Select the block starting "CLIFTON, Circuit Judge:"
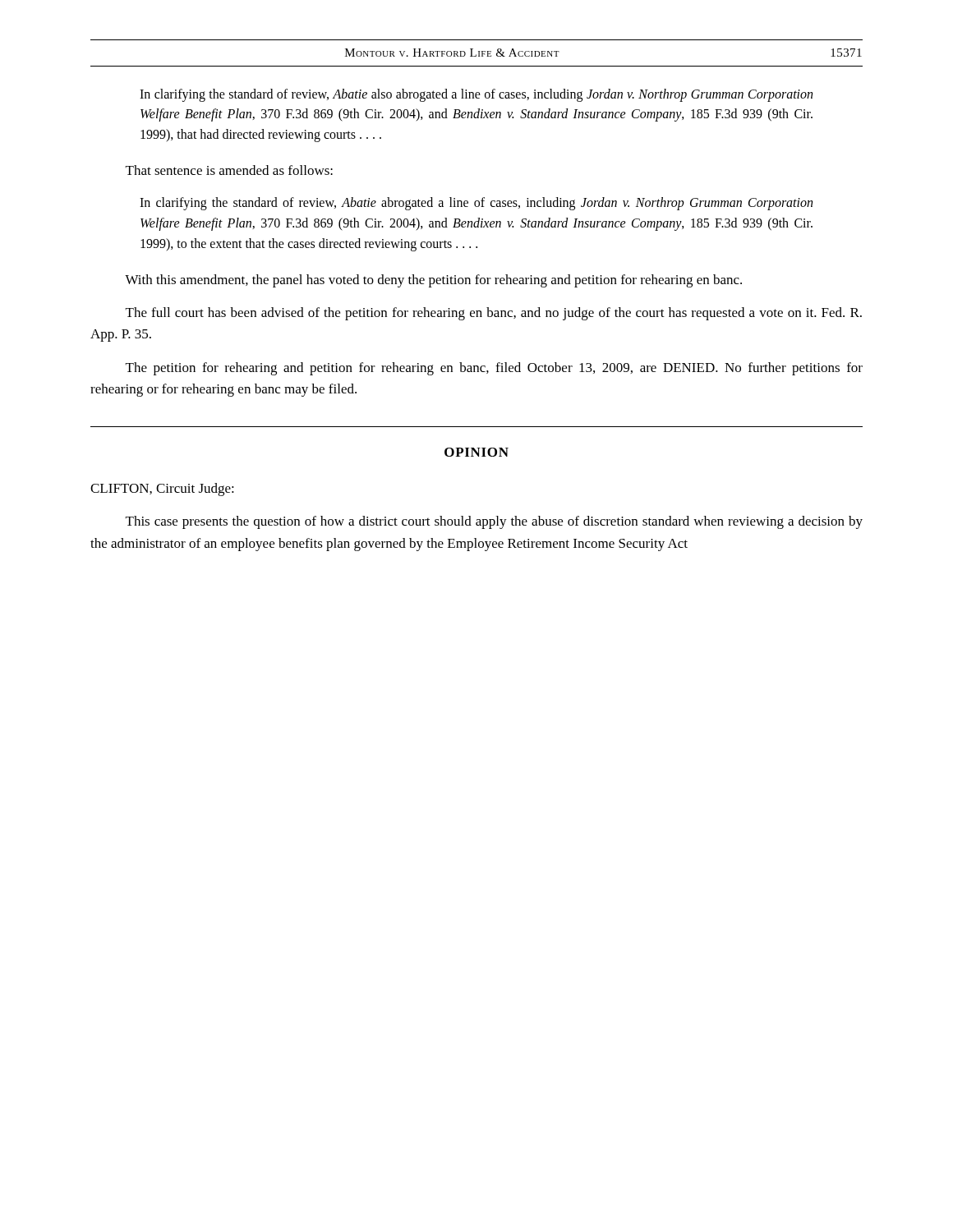 [163, 488]
